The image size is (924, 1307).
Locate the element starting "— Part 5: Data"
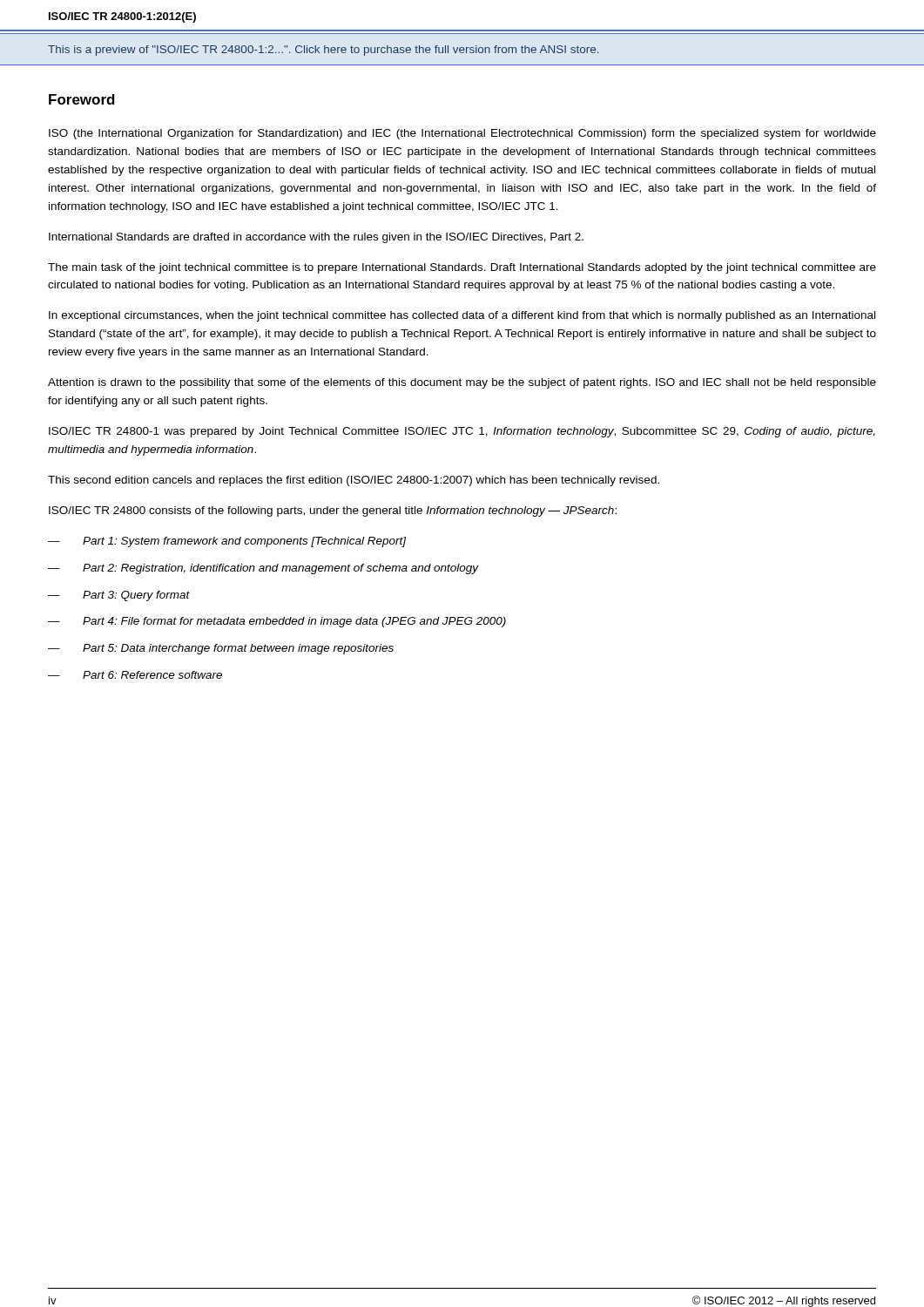[x=221, y=649]
